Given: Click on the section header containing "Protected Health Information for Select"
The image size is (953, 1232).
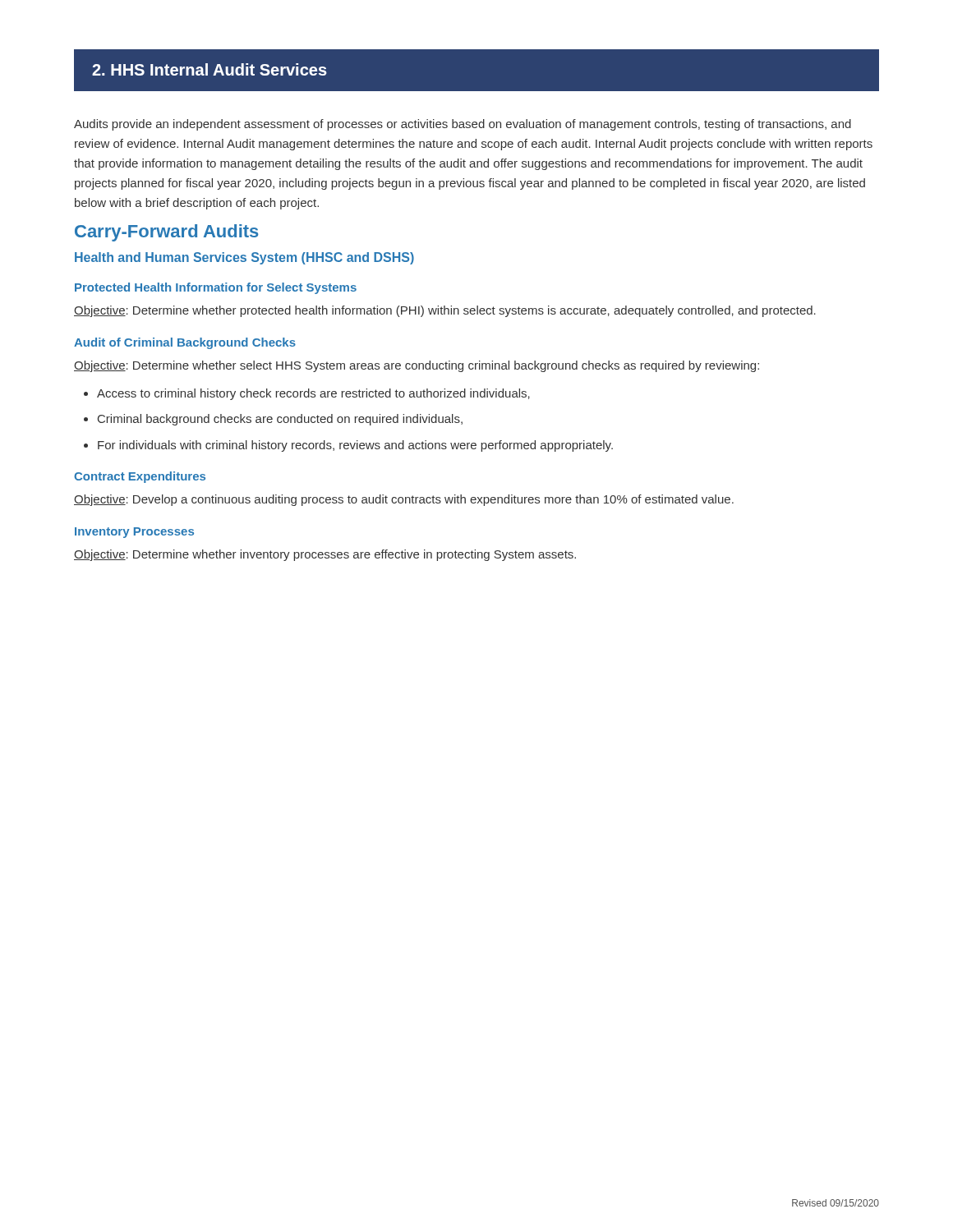Looking at the screenshot, I should pos(216,288).
